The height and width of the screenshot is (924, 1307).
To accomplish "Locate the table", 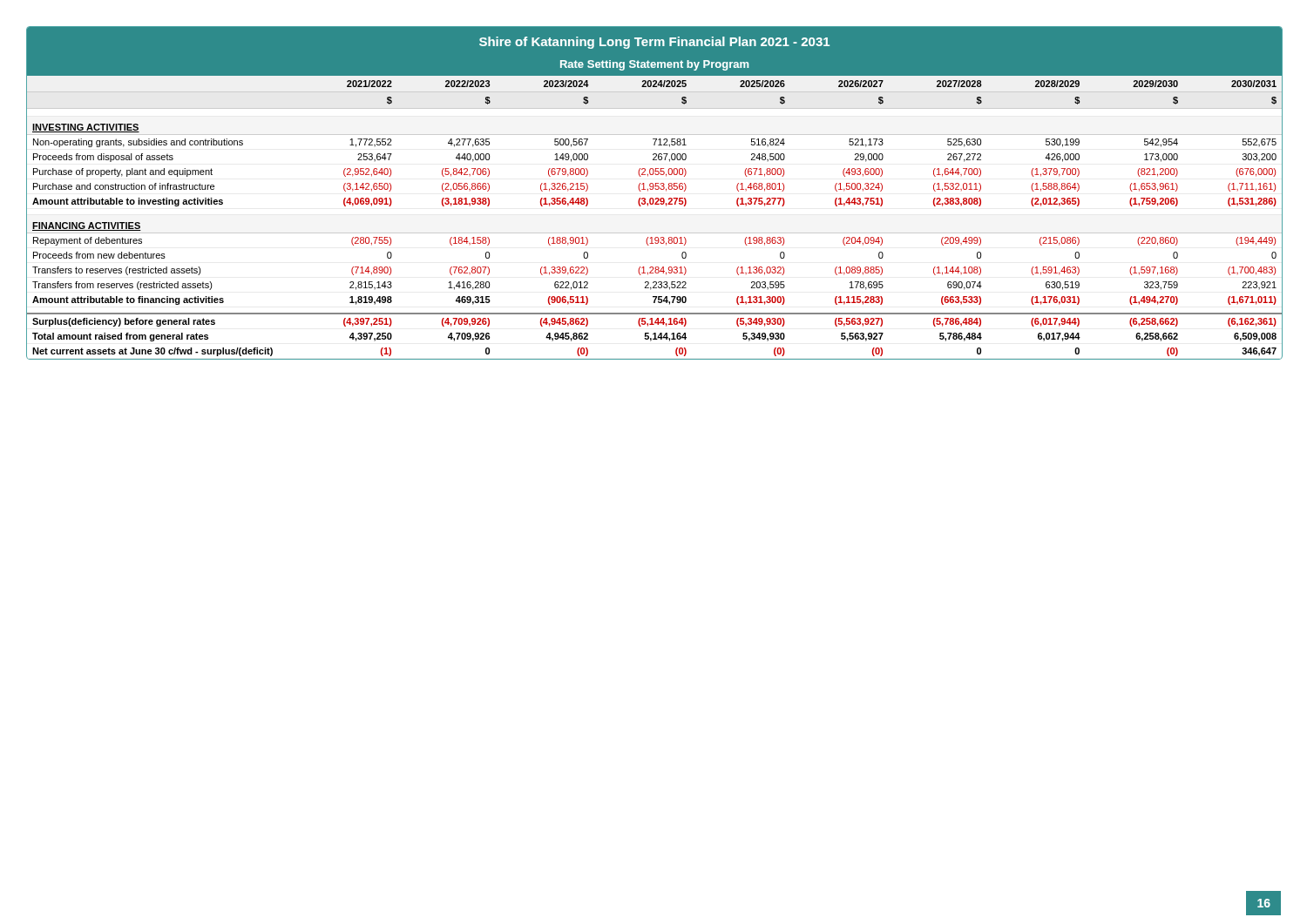I will [x=654, y=193].
